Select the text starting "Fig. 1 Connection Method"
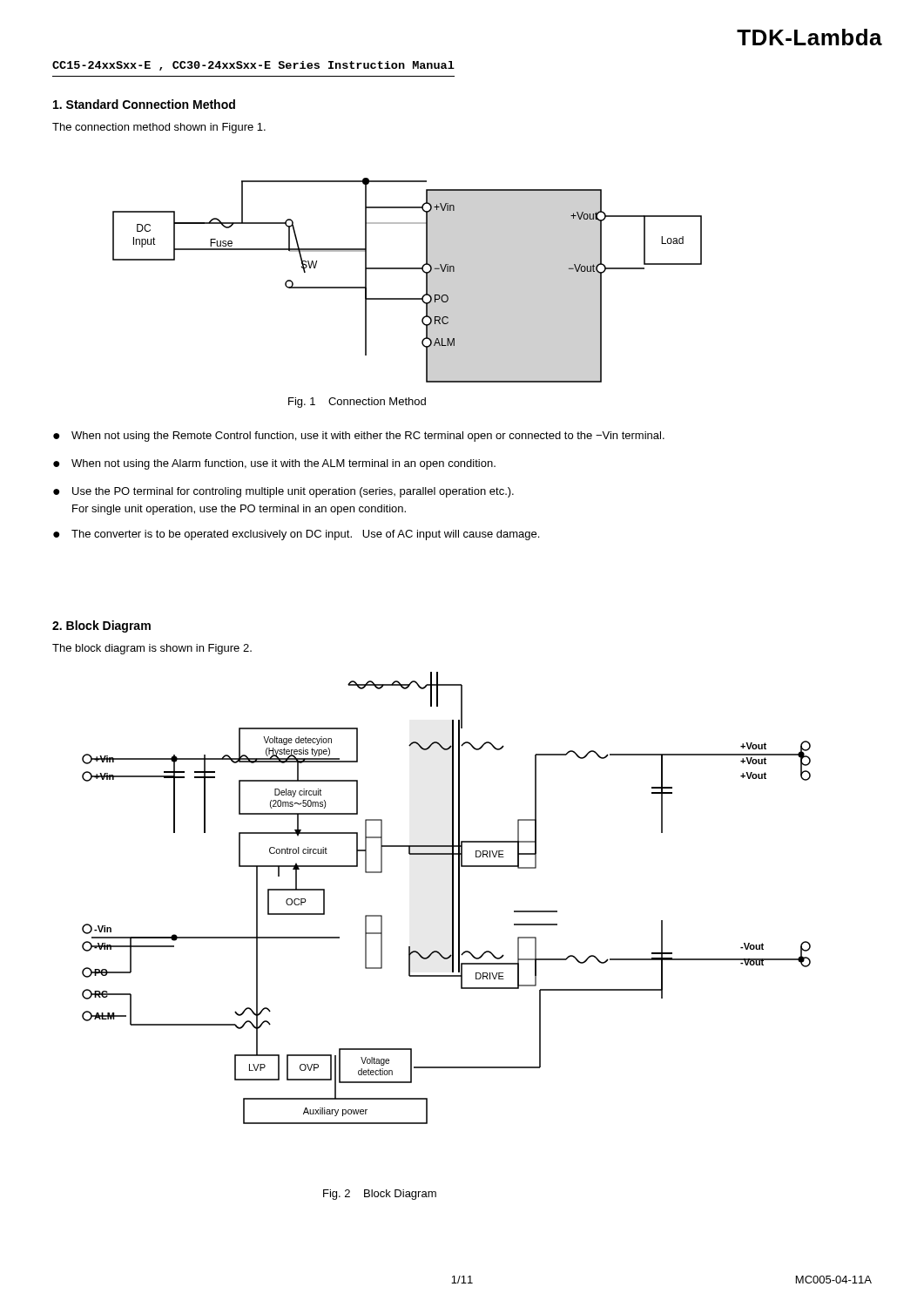This screenshot has height=1307, width=924. coord(357,401)
